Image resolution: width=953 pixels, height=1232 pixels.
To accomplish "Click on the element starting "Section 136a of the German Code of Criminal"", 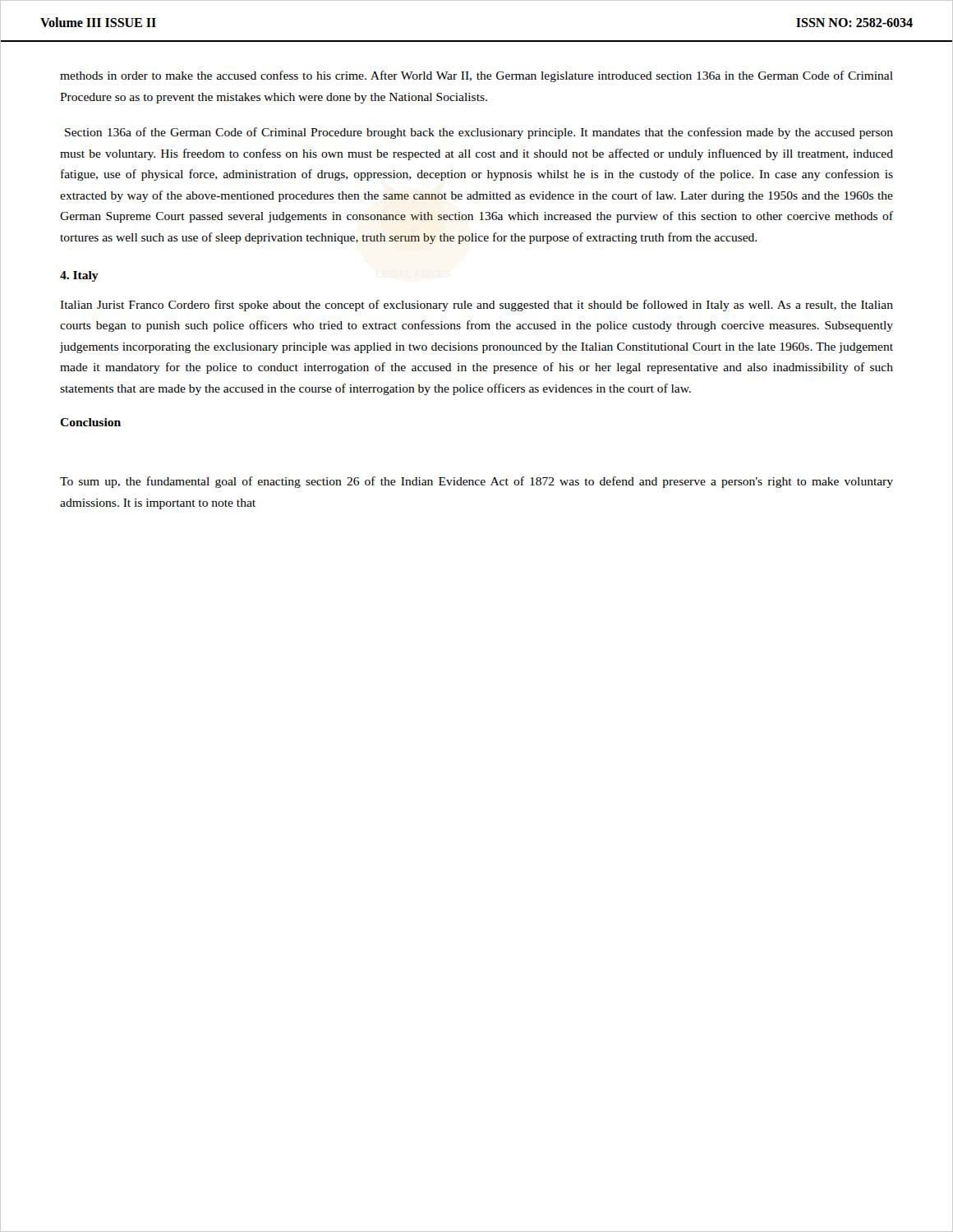I will click(476, 184).
